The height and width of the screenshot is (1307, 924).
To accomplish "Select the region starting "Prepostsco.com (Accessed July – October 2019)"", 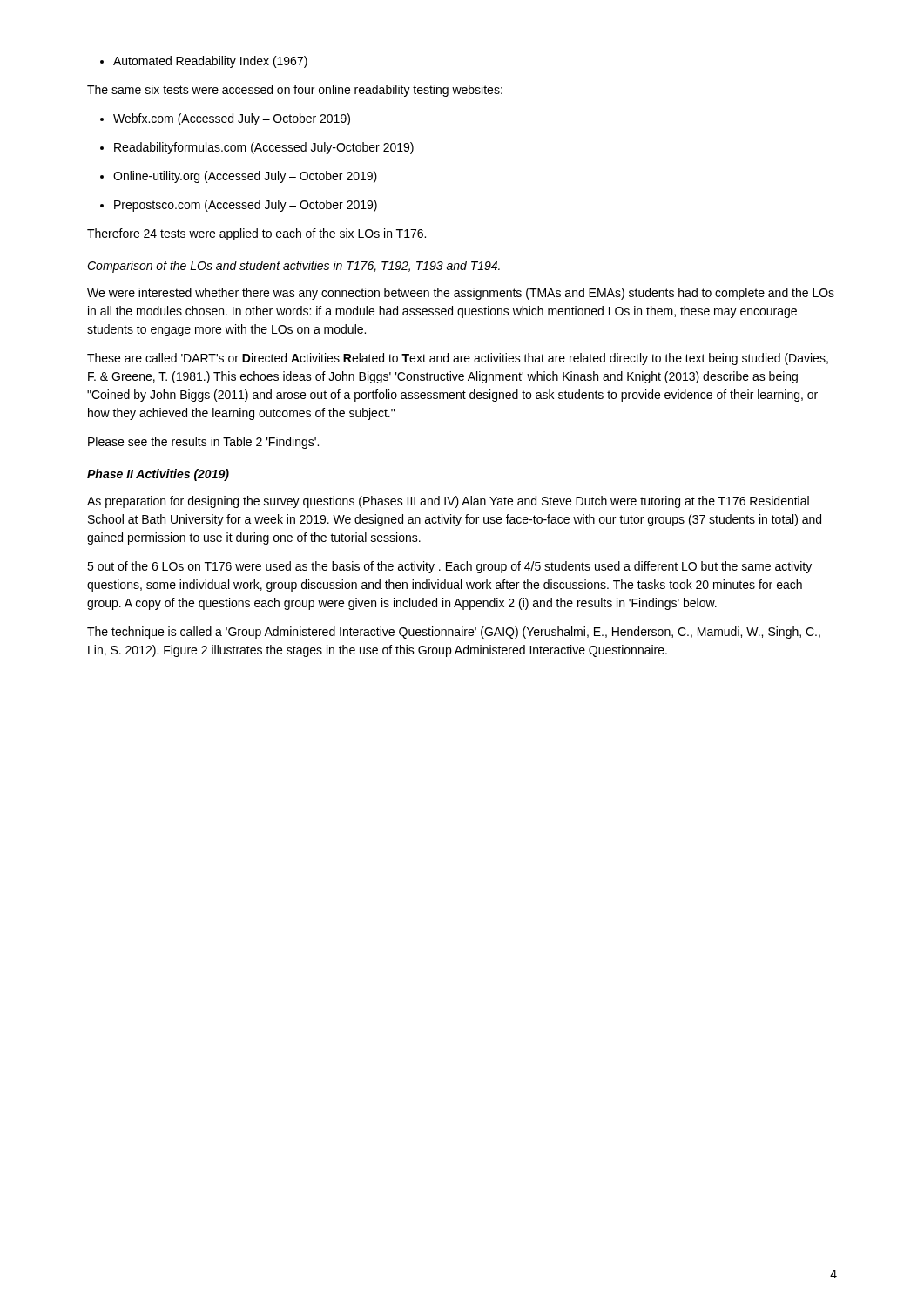I will [x=239, y=206].
